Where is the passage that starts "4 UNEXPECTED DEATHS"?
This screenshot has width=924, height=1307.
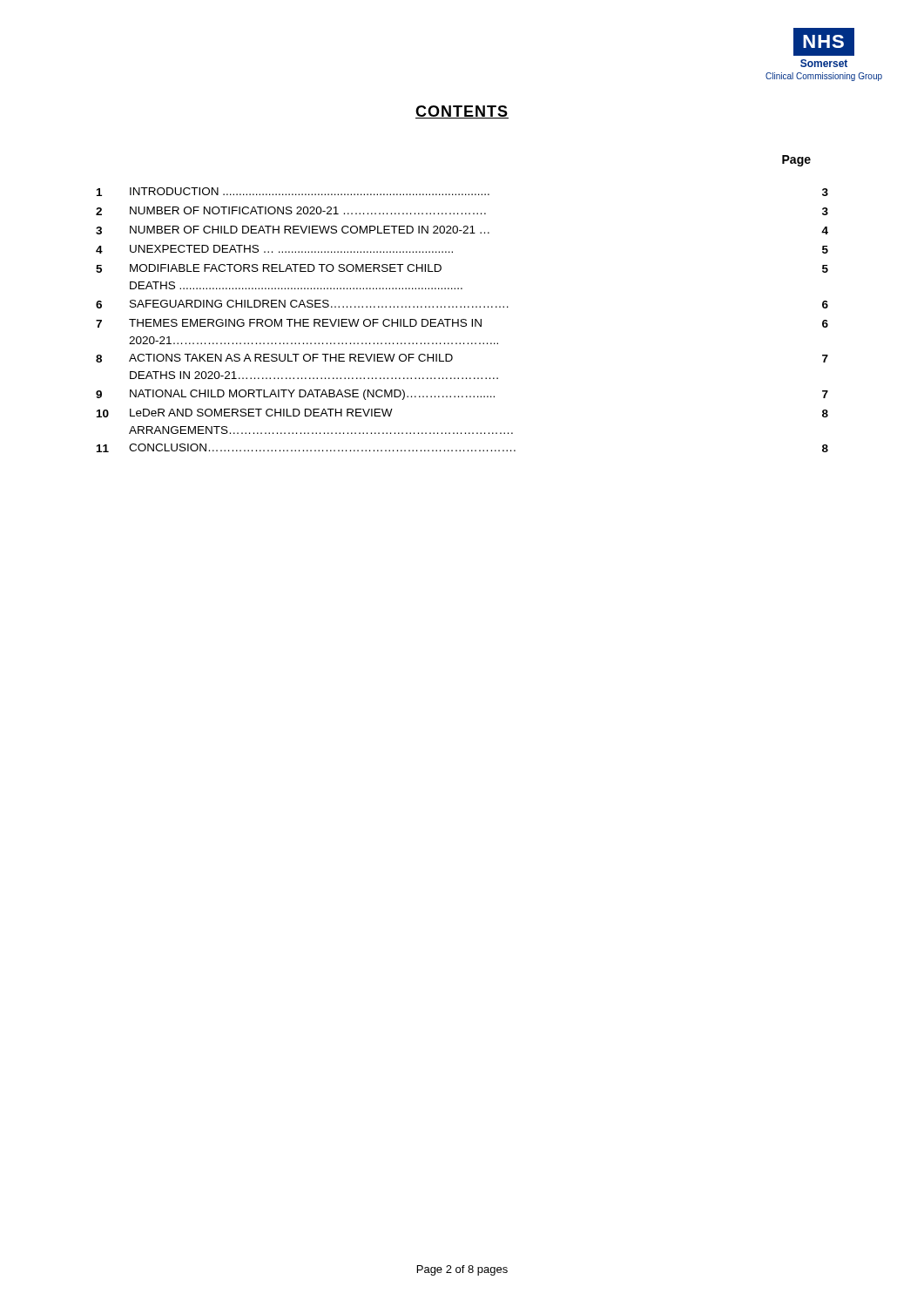pyautogui.click(x=462, y=250)
